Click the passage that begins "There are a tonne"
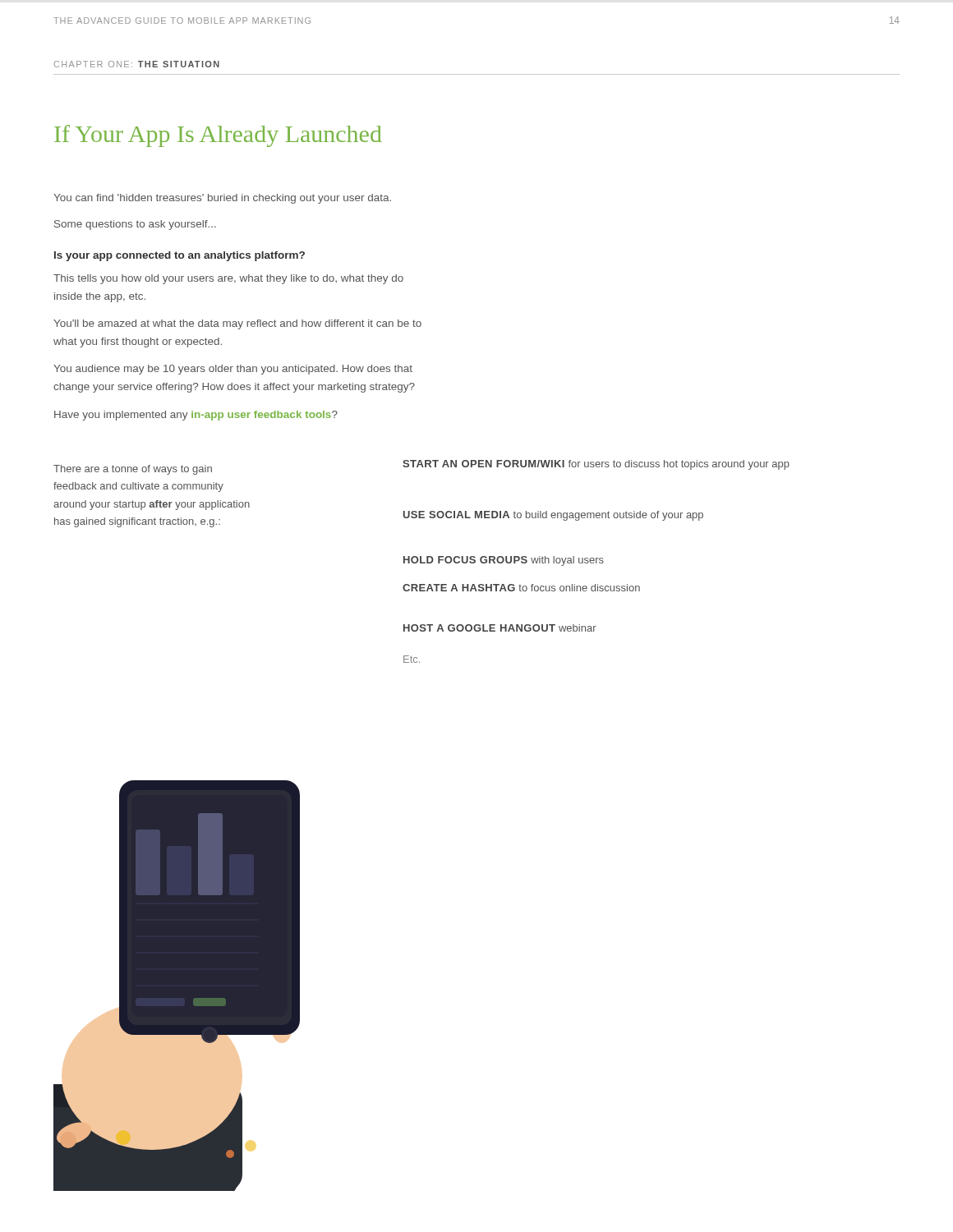 (x=201, y=495)
